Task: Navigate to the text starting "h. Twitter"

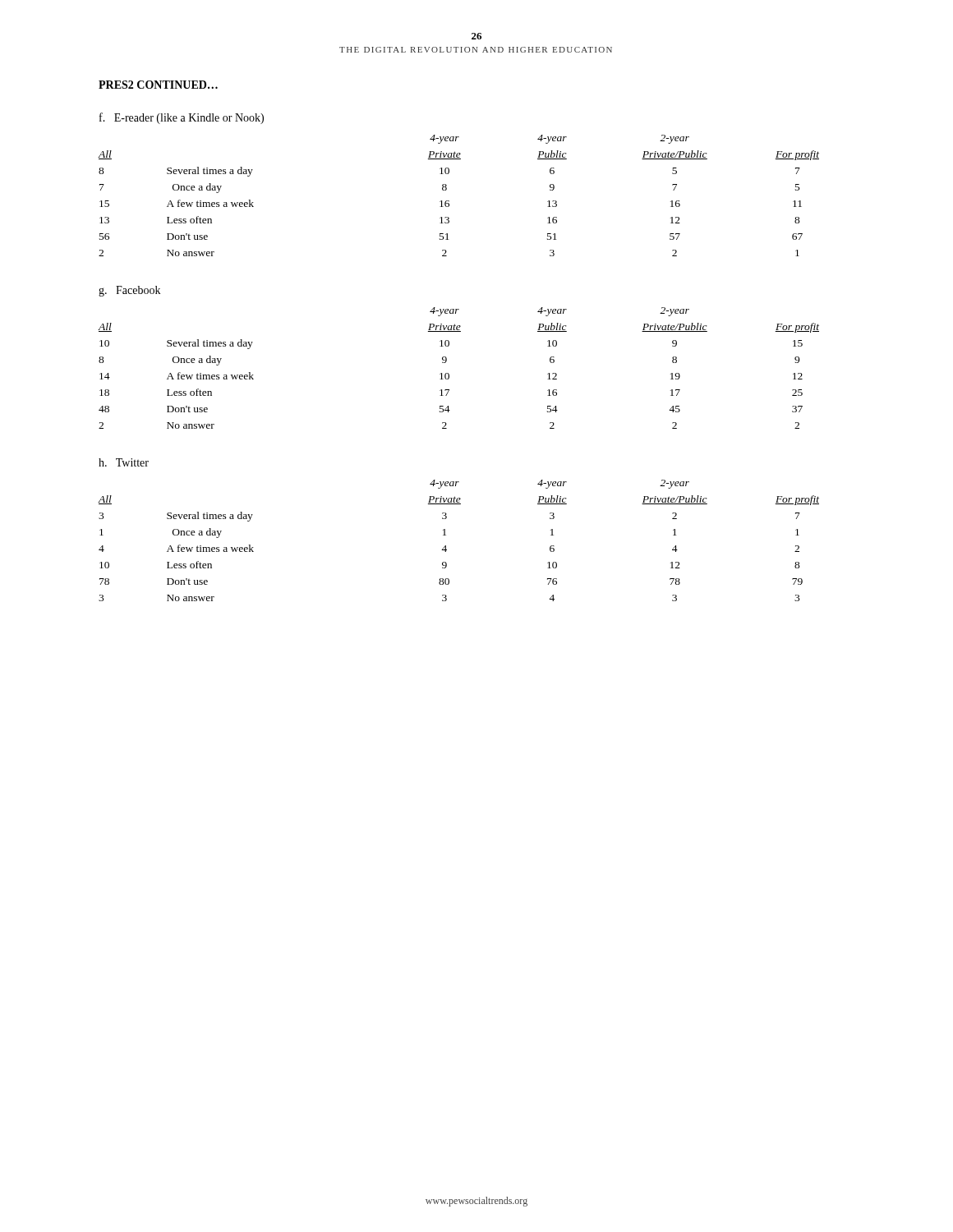Action: click(x=124, y=463)
